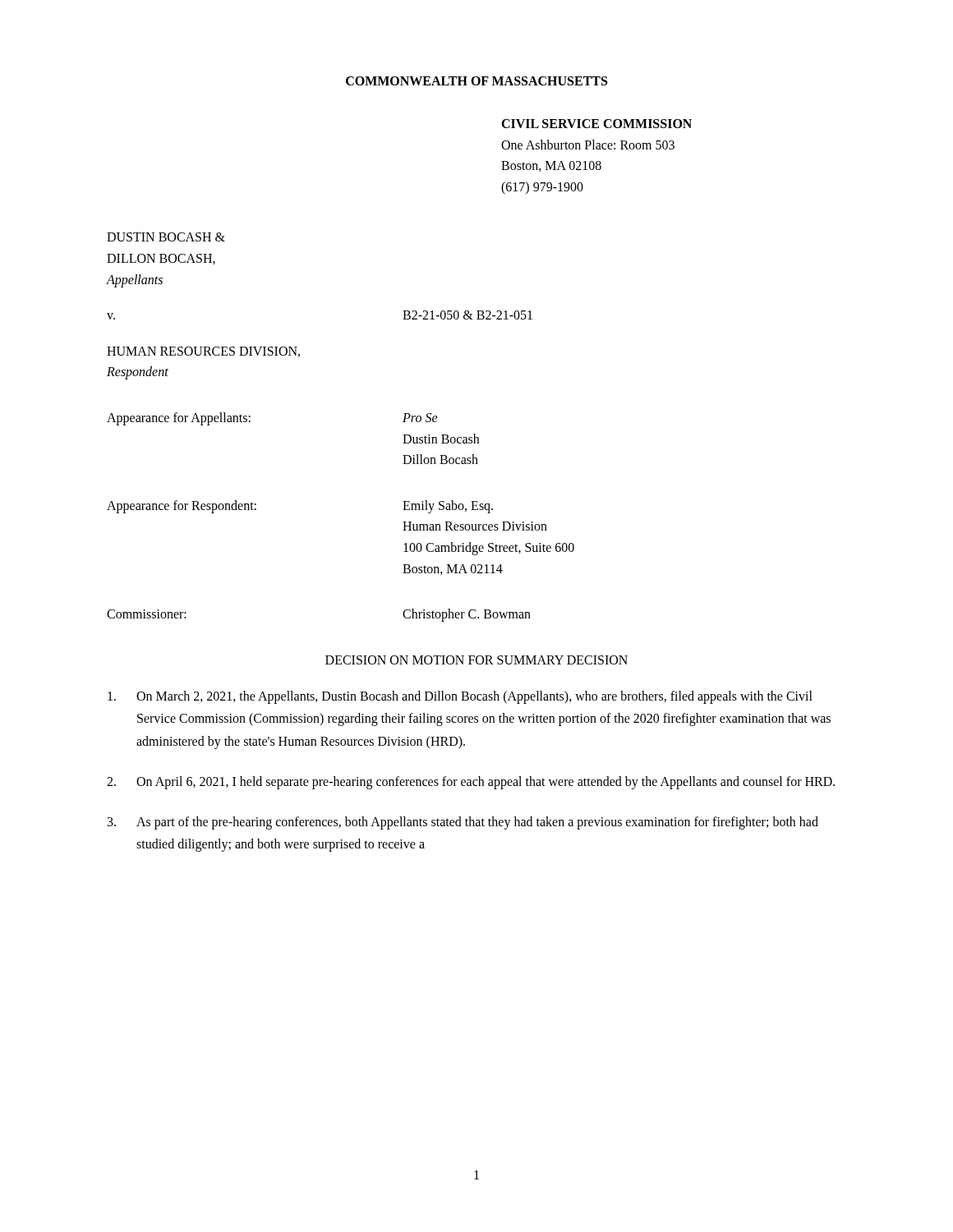Find the block on this page that starts "On March 2, 2021, the Appellants, Dustin Bocash"
The image size is (953, 1232).
point(476,719)
